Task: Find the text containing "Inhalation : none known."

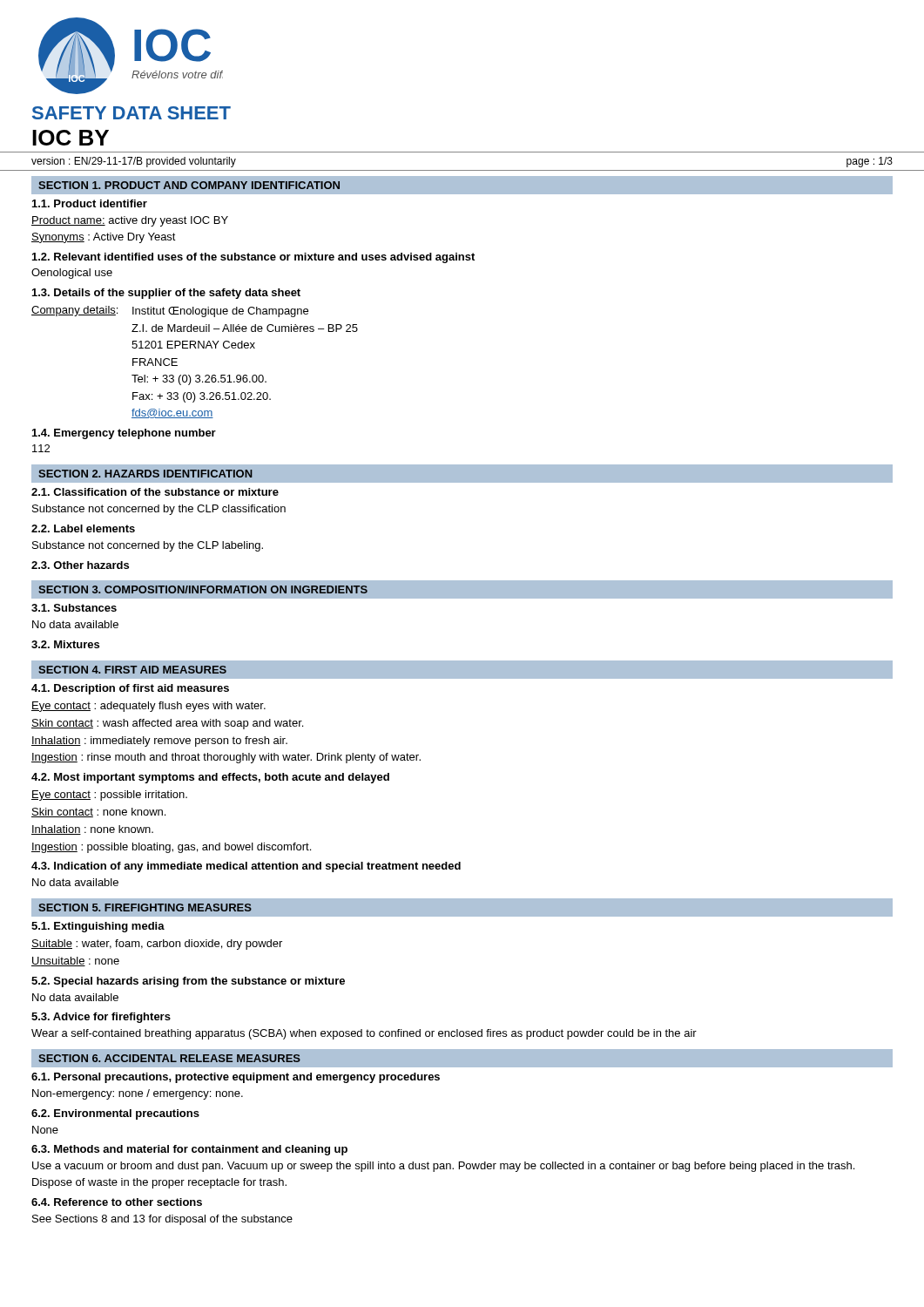Action: [x=93, y=829]
